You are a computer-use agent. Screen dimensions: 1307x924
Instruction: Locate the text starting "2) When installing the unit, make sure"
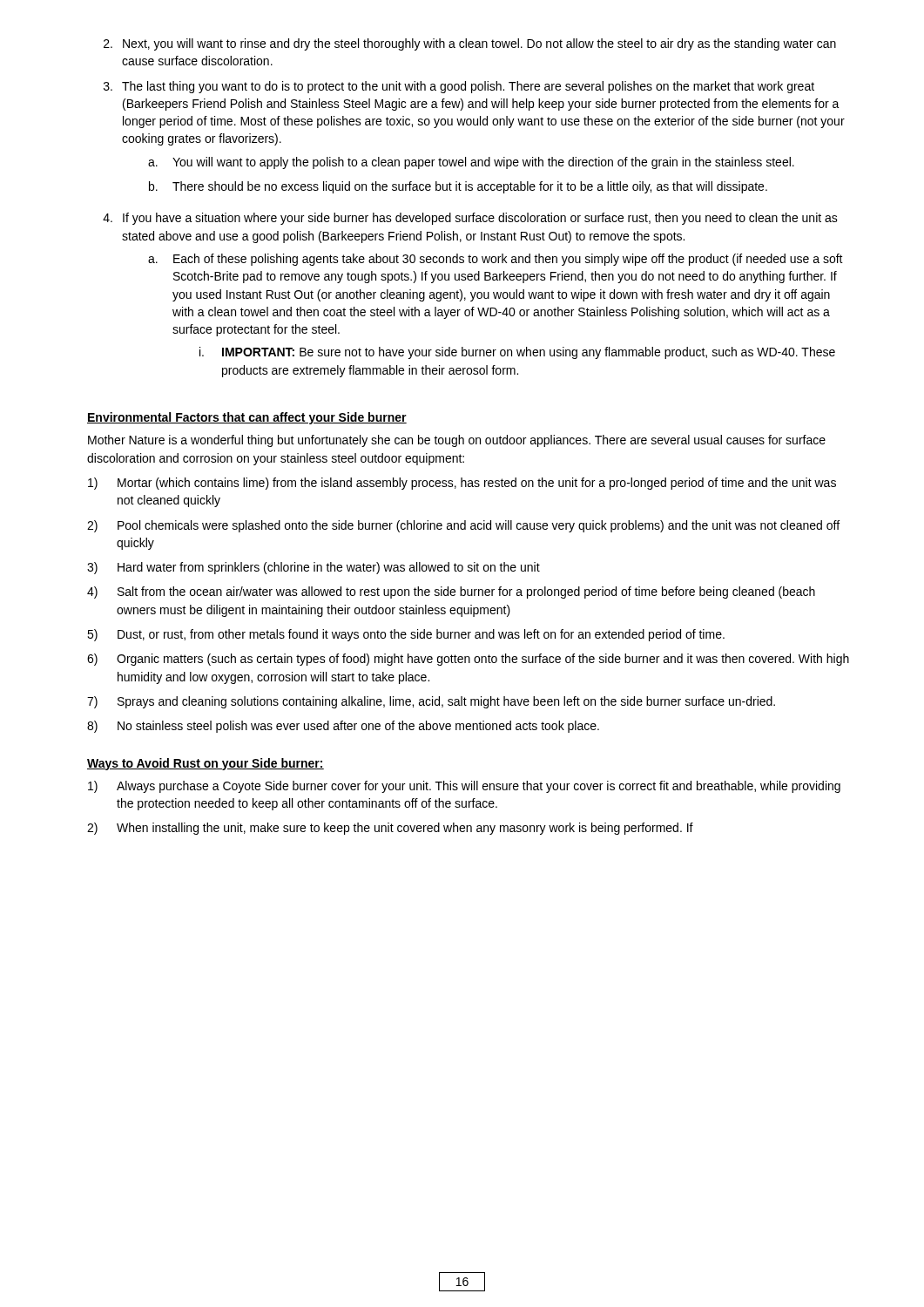click(x=471, y=828)
